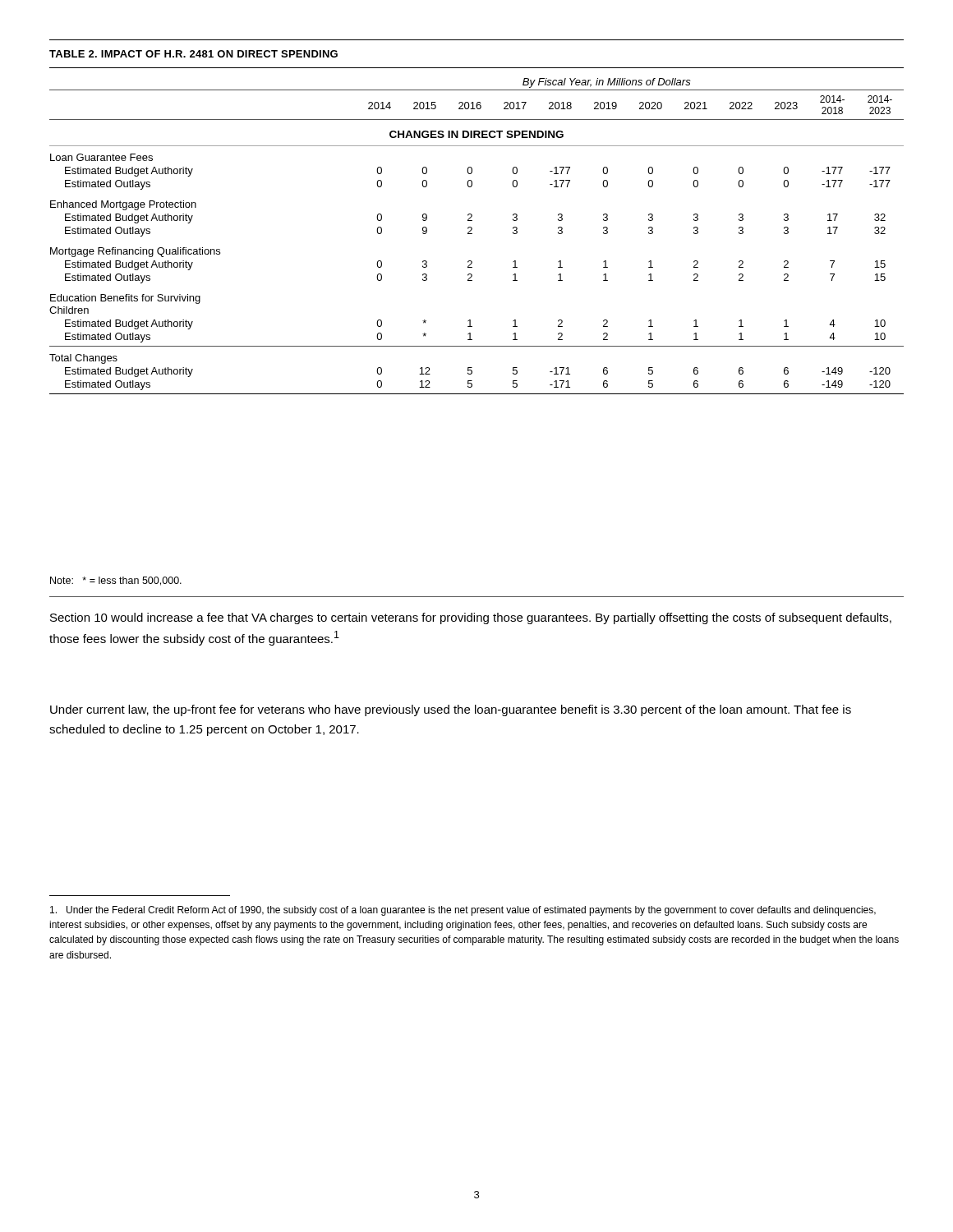Find the block starting "TABLE 2. IMPACT OF H.R."
The image size is (953, 1232).
(194, 54)
